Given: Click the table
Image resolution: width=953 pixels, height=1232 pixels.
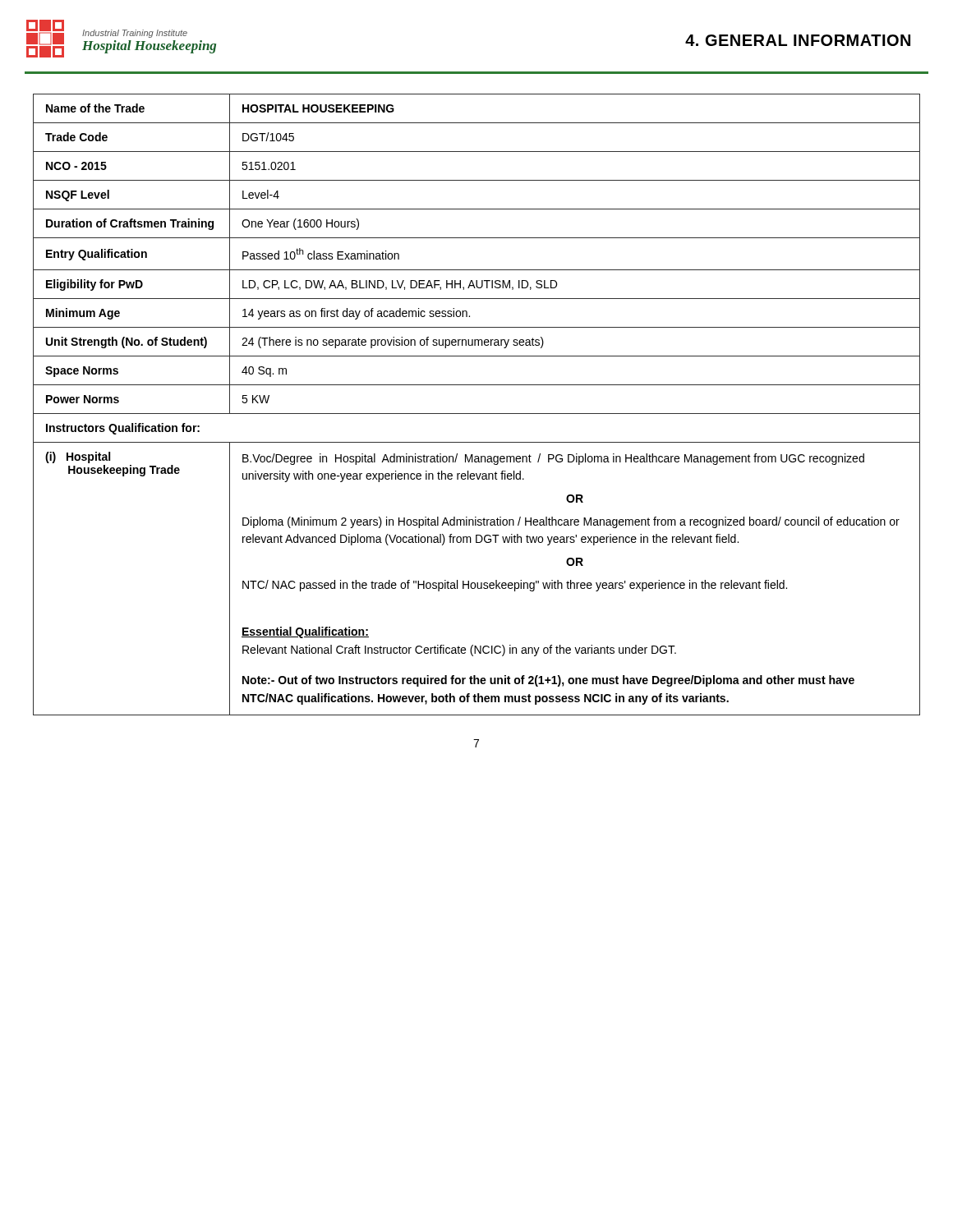Looking at the screenshot, I should pyautogui.click(x=476, y=405).
